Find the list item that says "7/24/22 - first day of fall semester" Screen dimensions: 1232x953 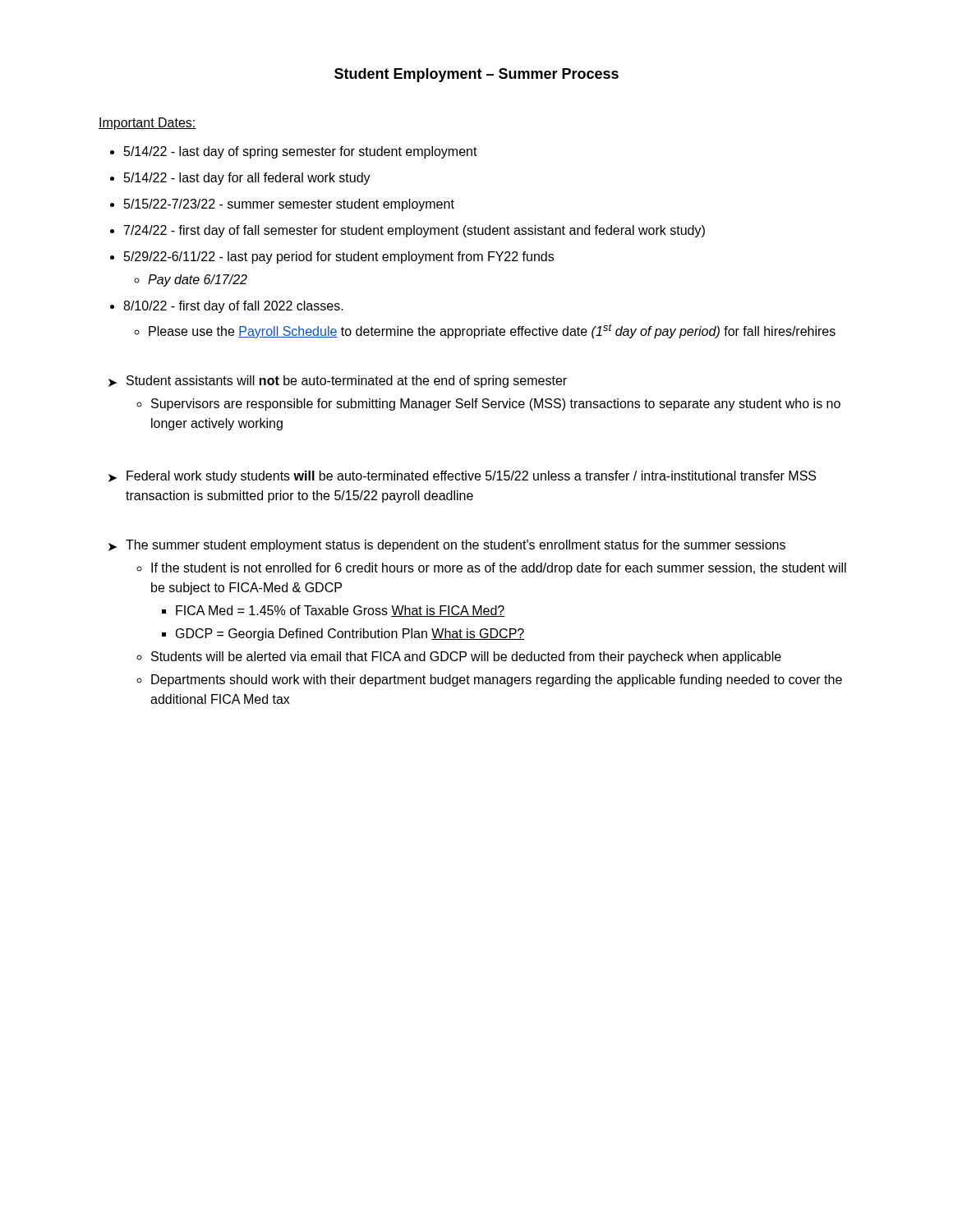point(414,230)
